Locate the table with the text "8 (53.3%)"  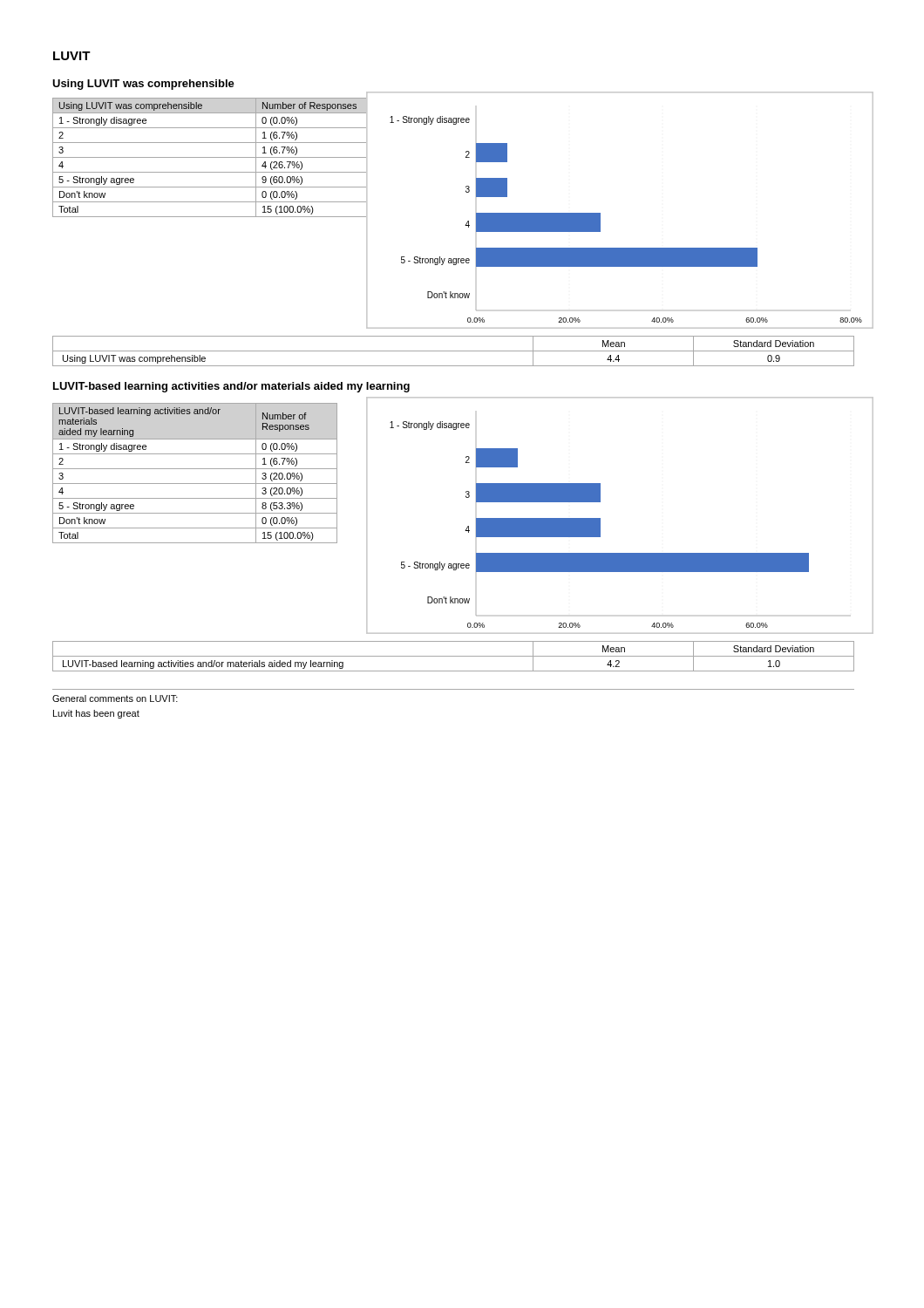pyautogui.click(x=195, y=473)
